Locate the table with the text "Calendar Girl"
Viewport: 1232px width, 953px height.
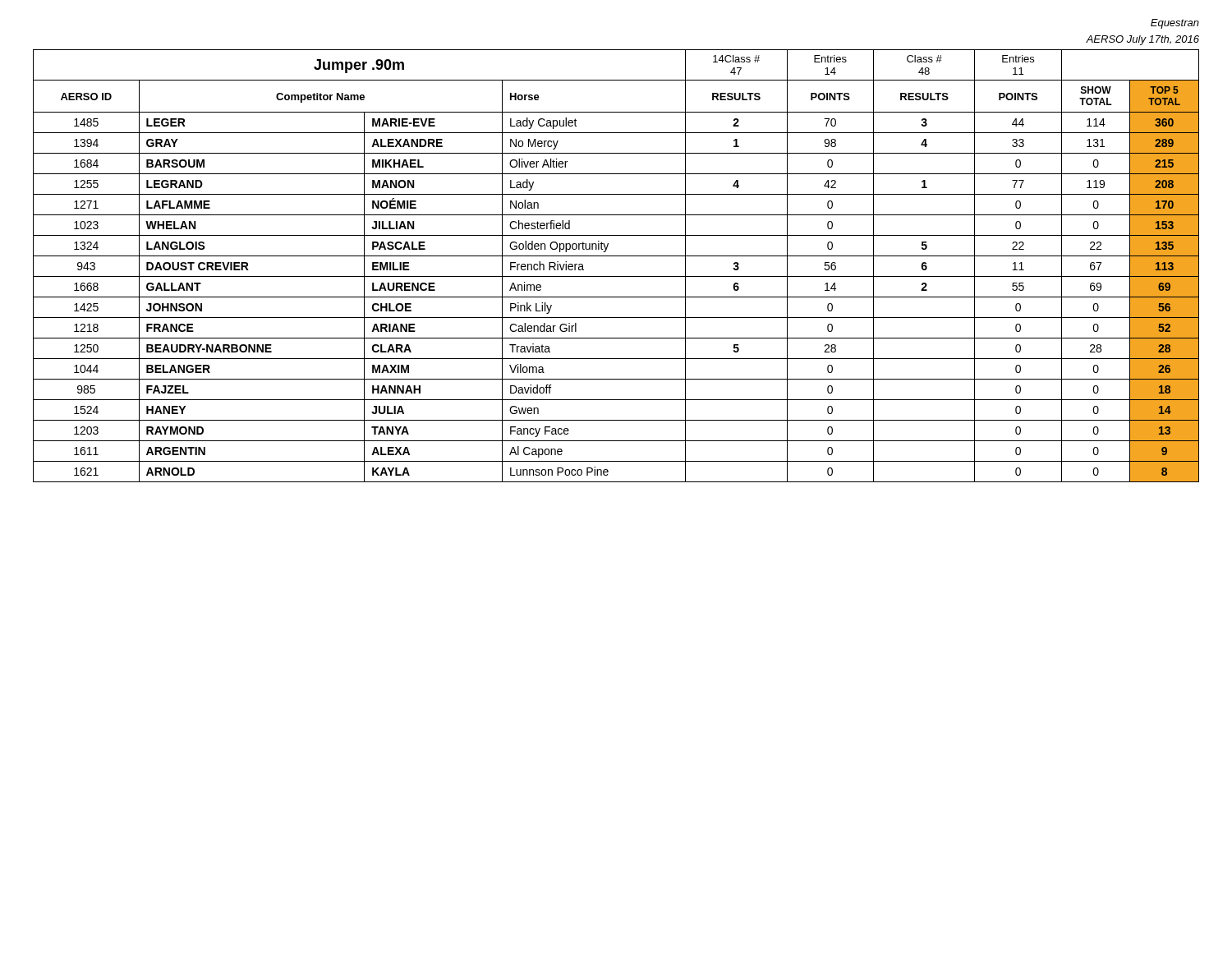pos(616,266)
